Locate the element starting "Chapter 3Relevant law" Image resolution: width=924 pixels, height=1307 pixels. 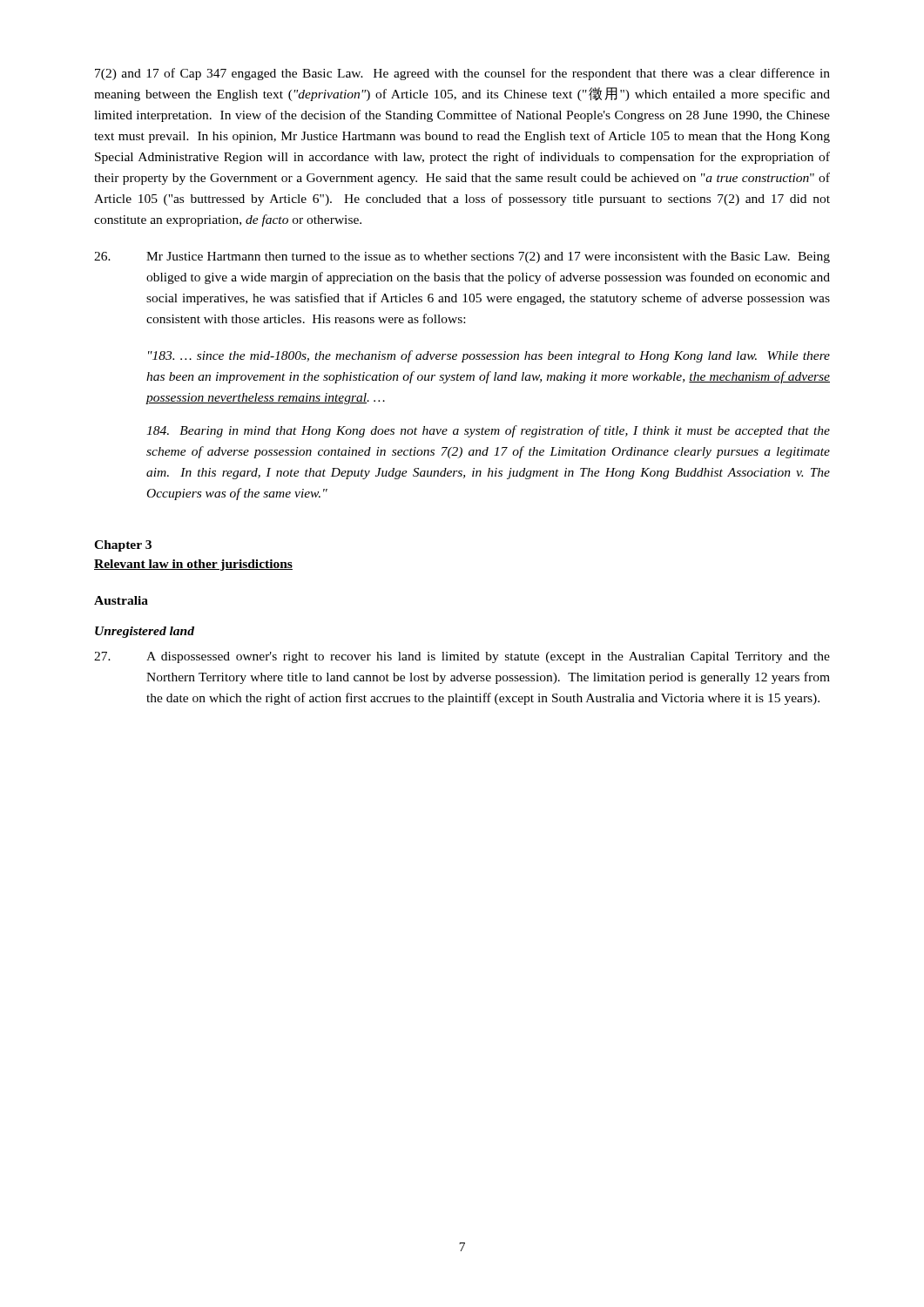[x=193, y=554]
